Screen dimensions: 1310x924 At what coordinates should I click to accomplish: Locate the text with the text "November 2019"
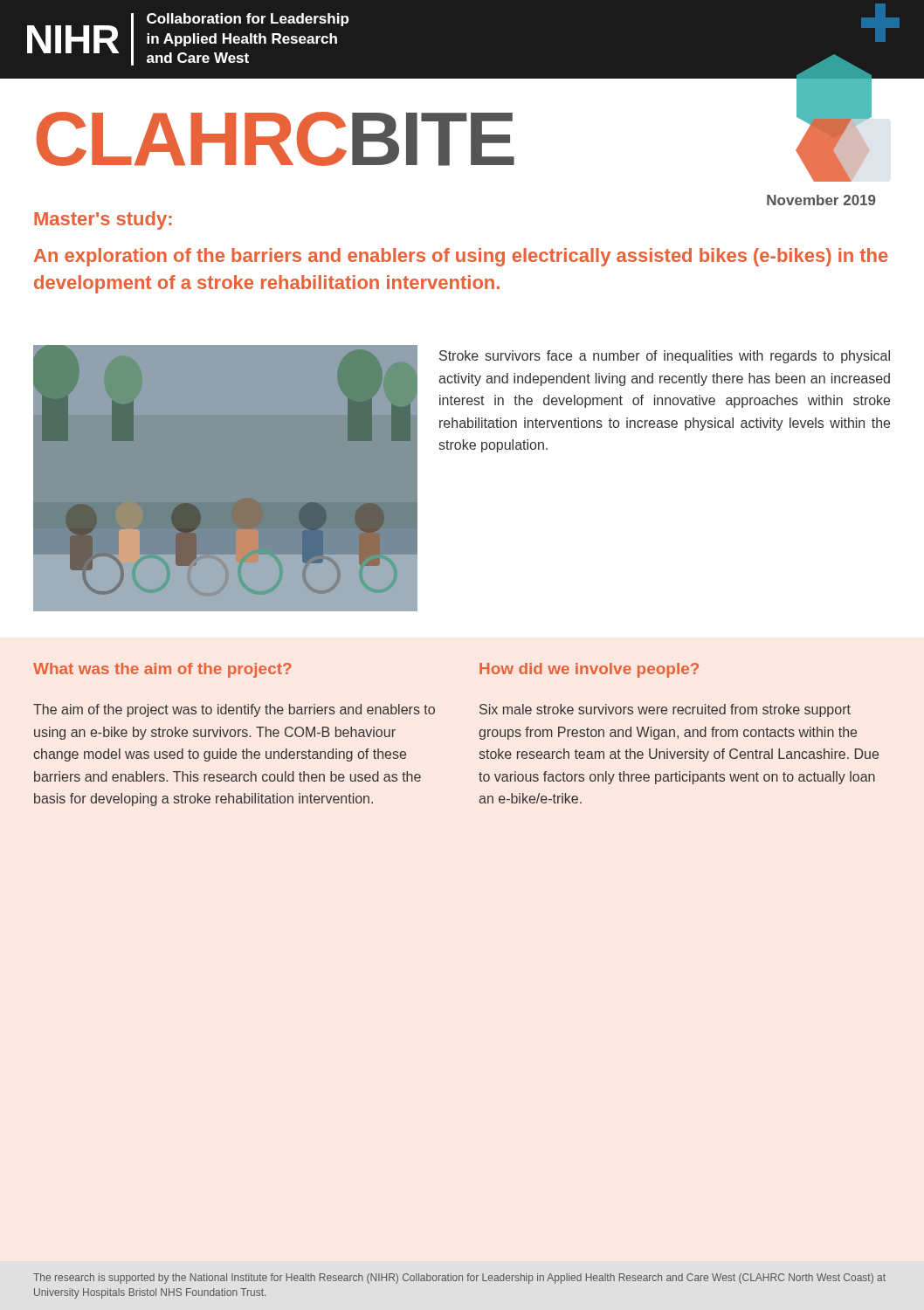821,200
